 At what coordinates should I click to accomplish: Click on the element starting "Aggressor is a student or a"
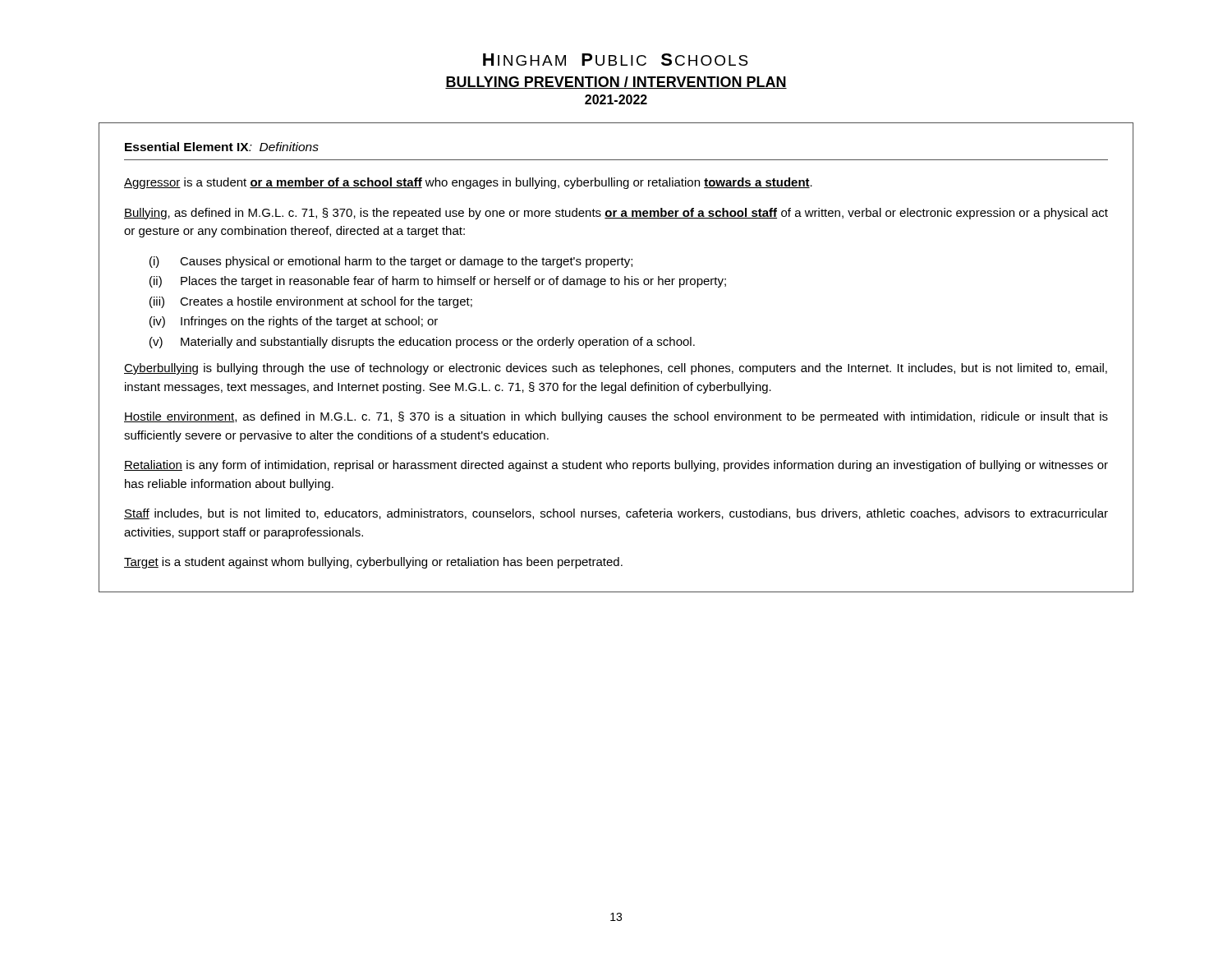pyautogui.click(x=468, y=182)
